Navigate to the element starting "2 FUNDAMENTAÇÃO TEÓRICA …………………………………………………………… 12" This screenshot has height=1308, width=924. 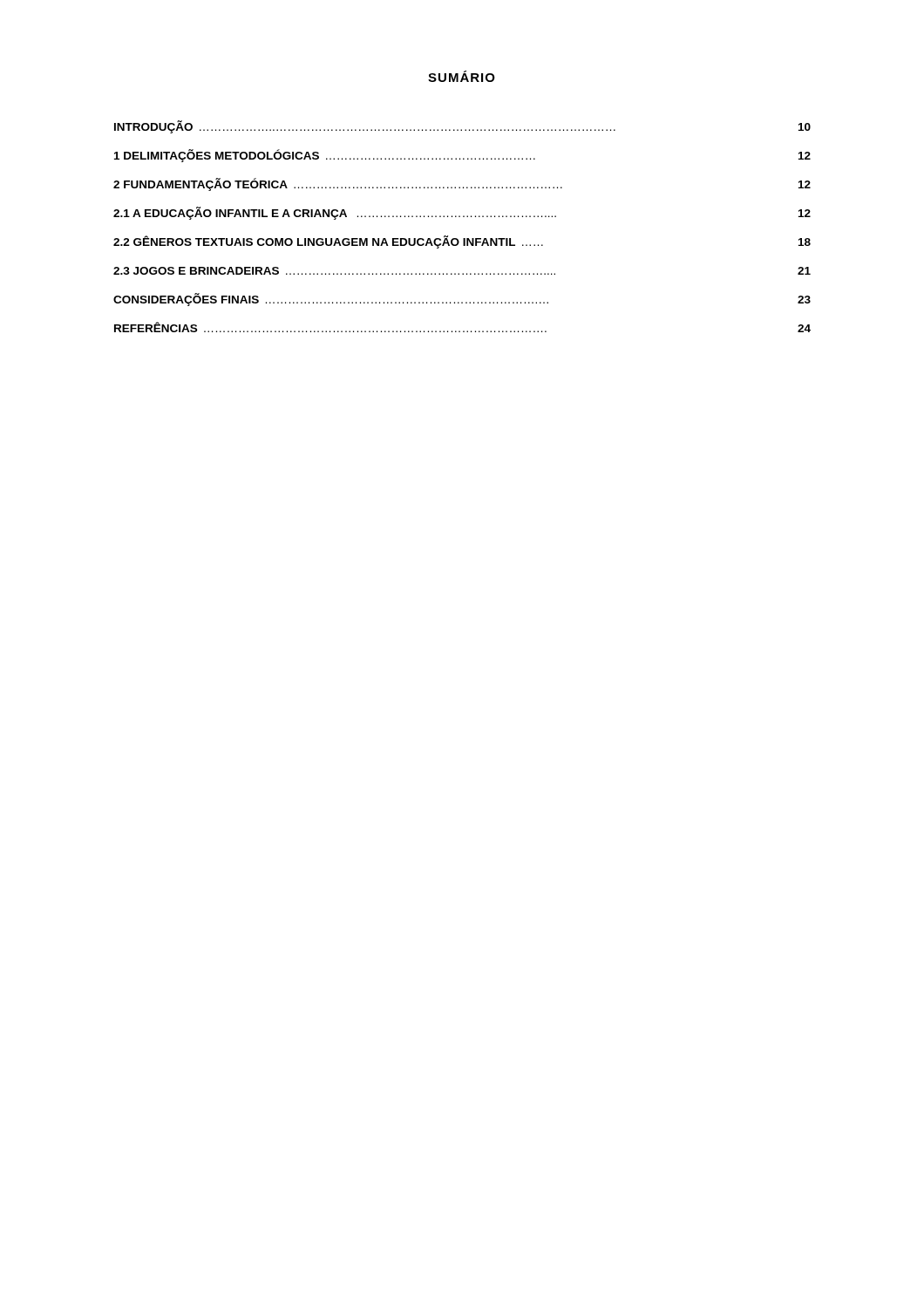(462, 184)
